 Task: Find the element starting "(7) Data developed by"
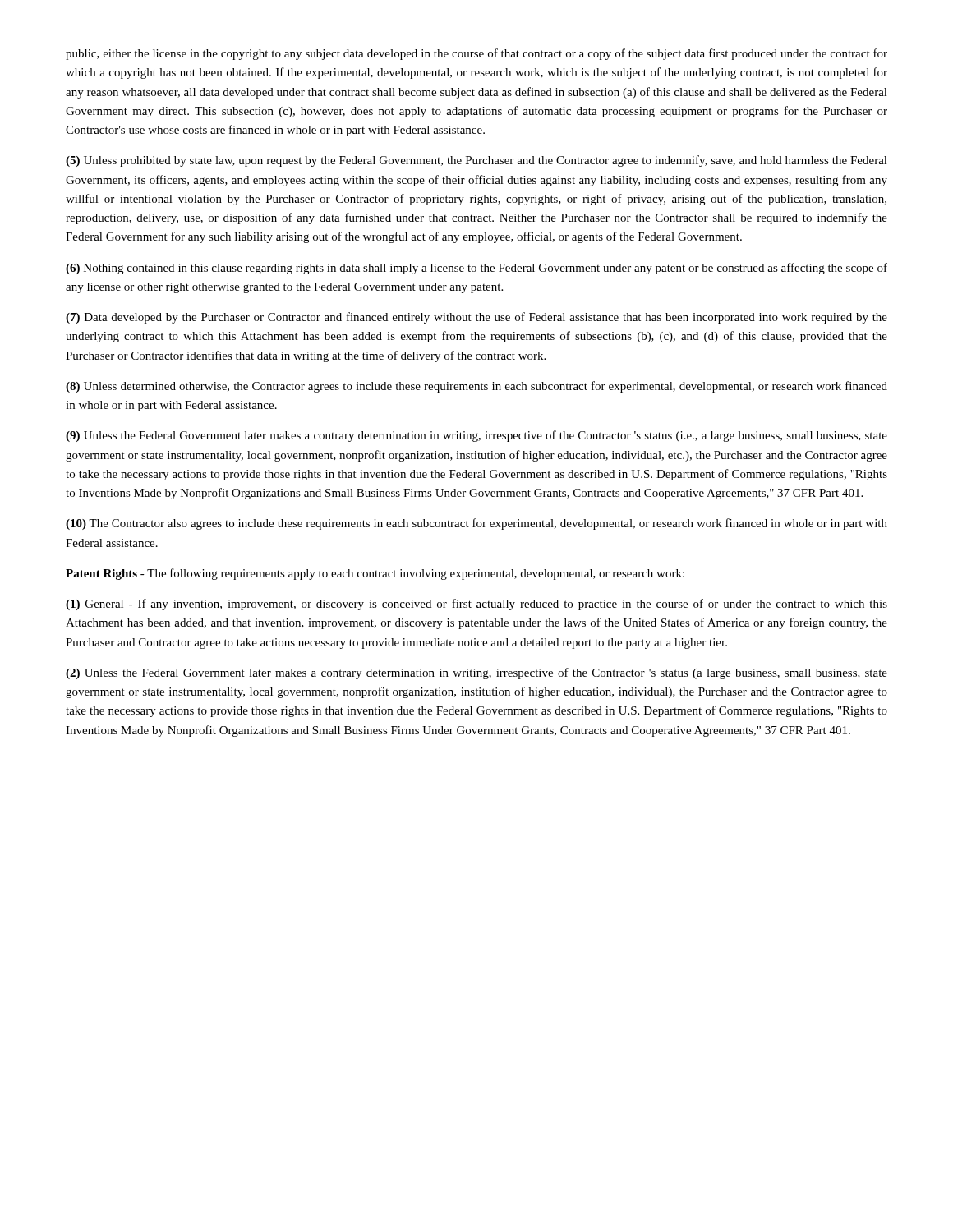476,336
